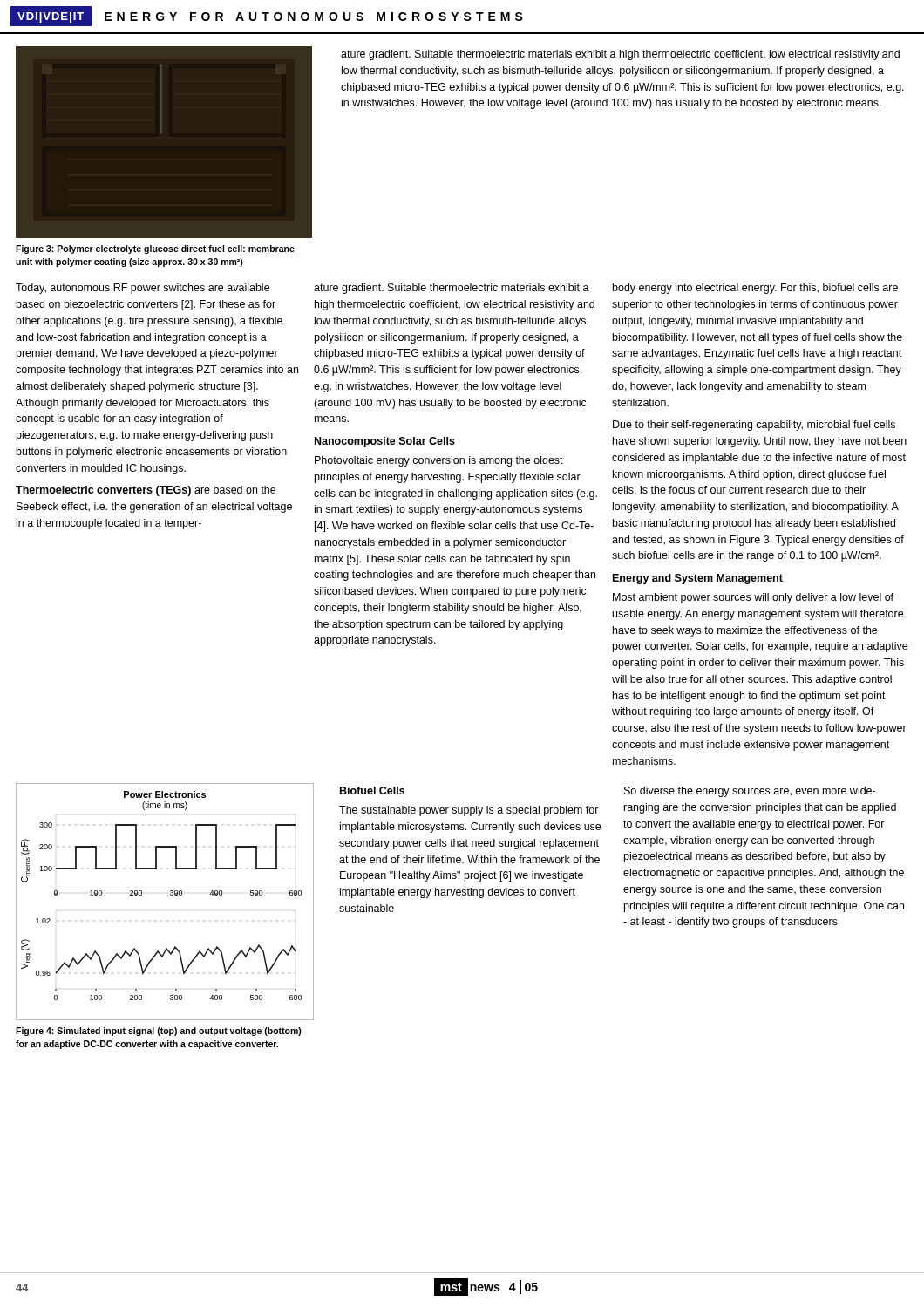The height and width of the screenshot is (1308, 924).
Task: Locate the block of text that opens with "Today, autonomous RF power"
Action: (158, 378)
